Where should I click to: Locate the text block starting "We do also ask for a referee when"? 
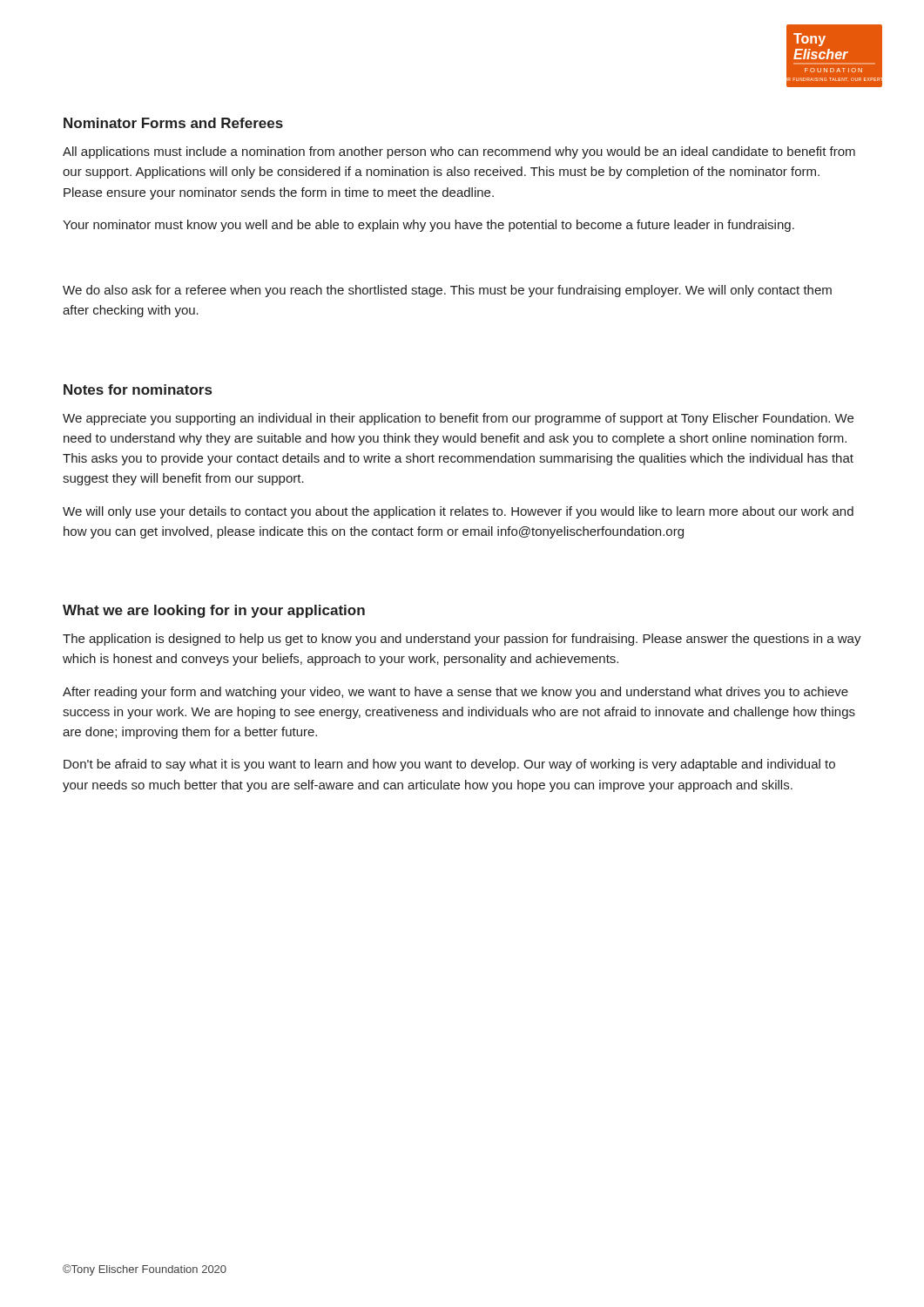[x=448, y=300]
